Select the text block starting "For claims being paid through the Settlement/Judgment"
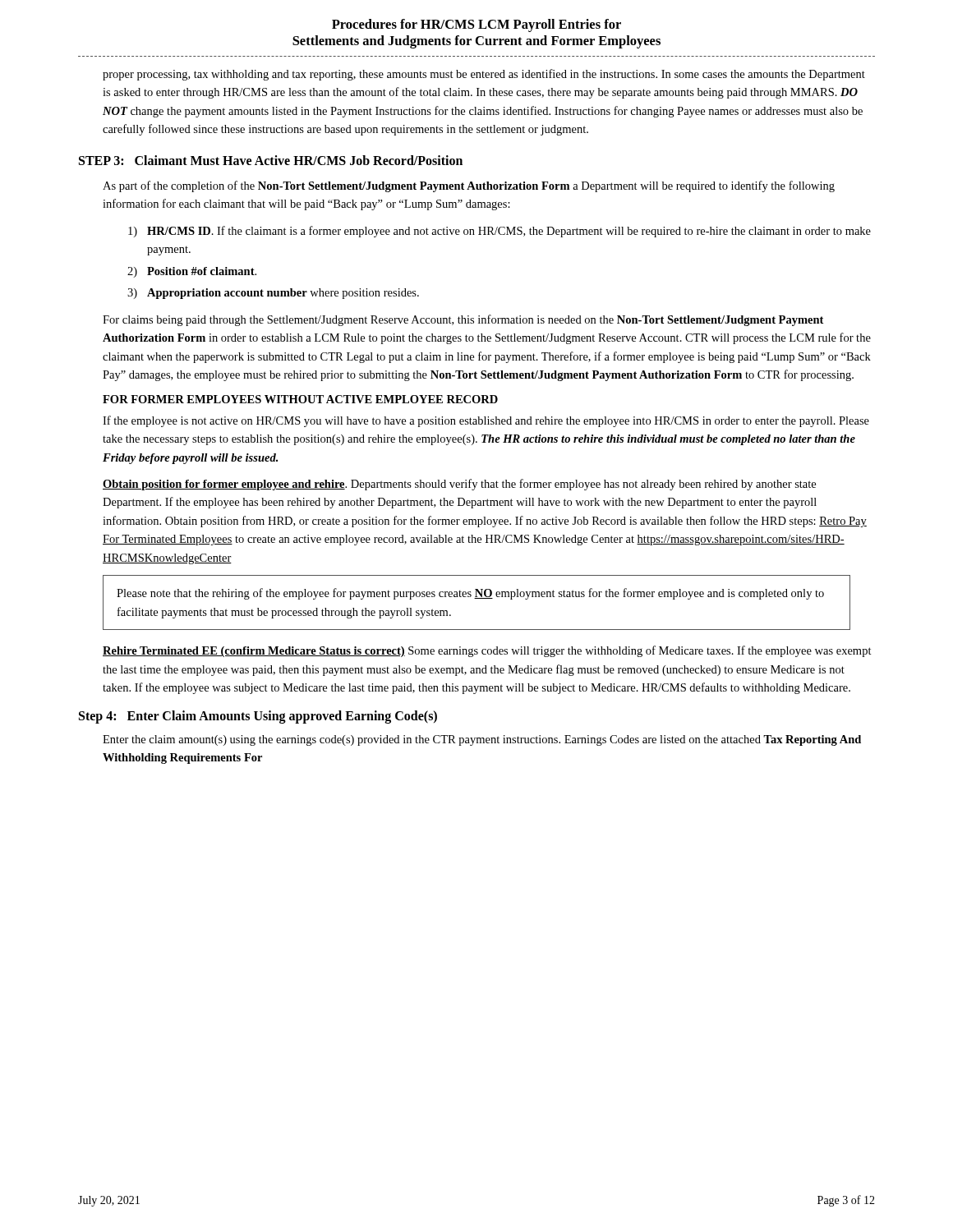953x1232 pixels. pyautogui.click(x=487, y=347)
